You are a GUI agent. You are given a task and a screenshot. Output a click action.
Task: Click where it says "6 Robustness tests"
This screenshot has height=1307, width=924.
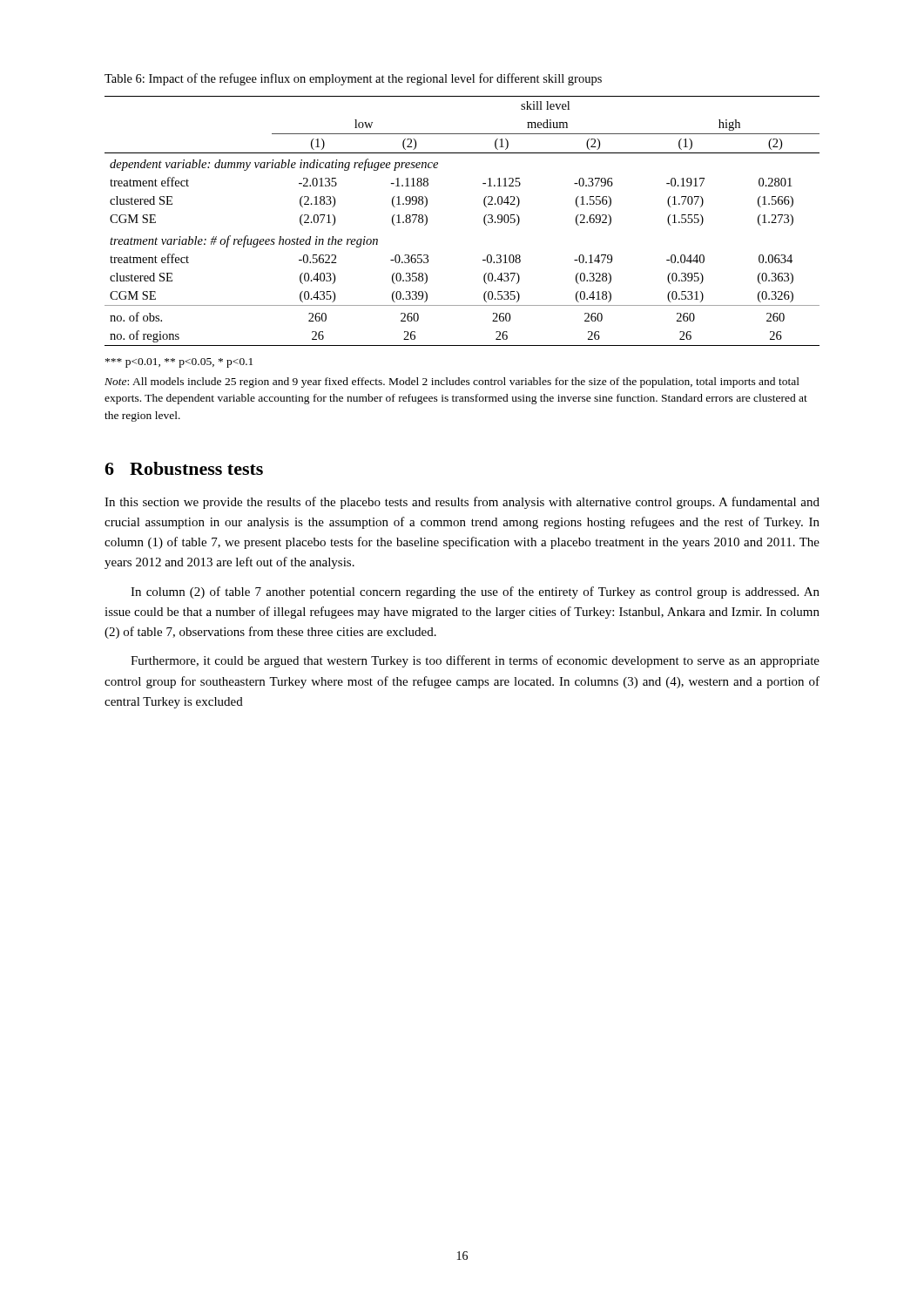184,468
